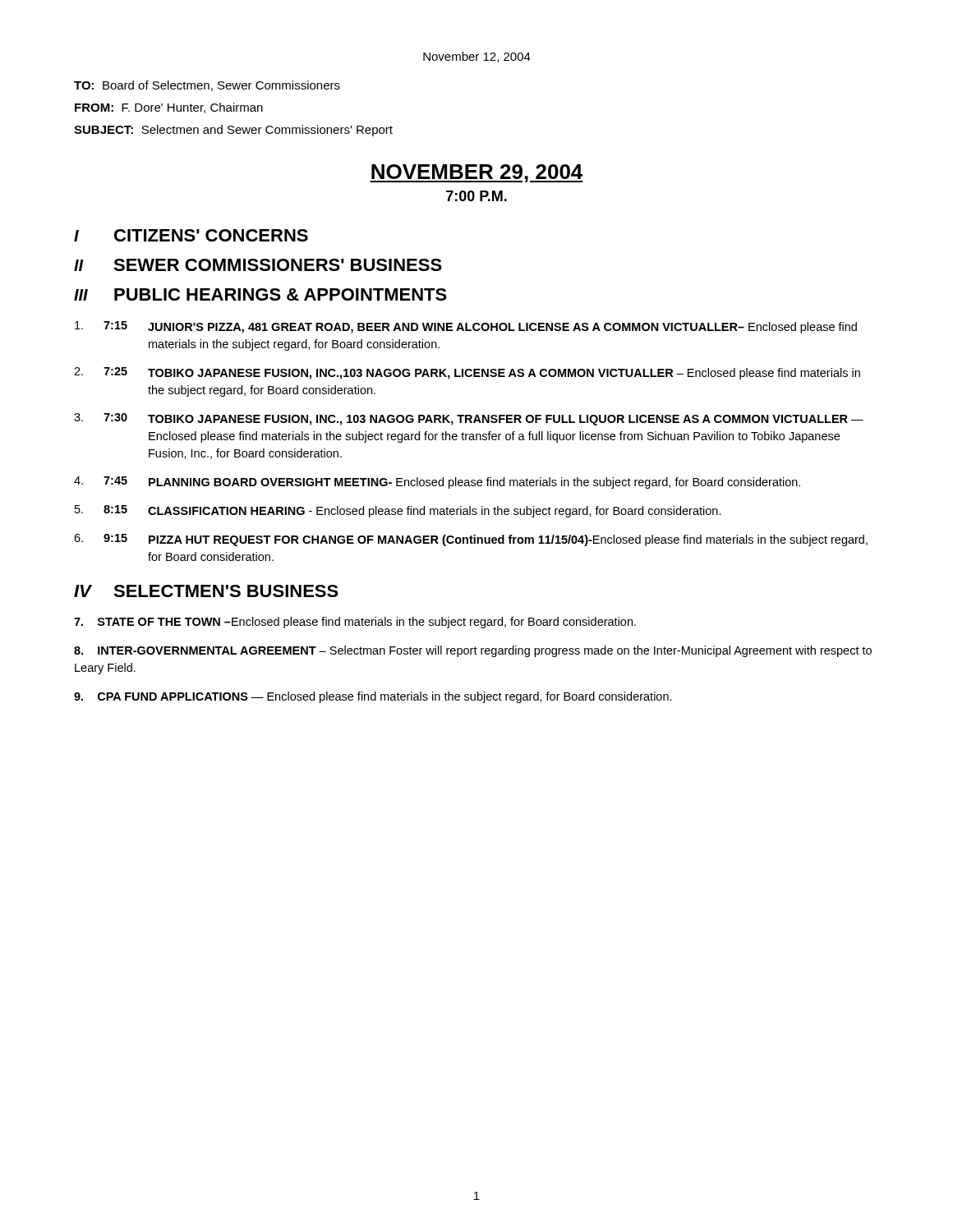
Task: Locate the text "IV SELECTMEN'S BUSINESS"
Action: 206,591
